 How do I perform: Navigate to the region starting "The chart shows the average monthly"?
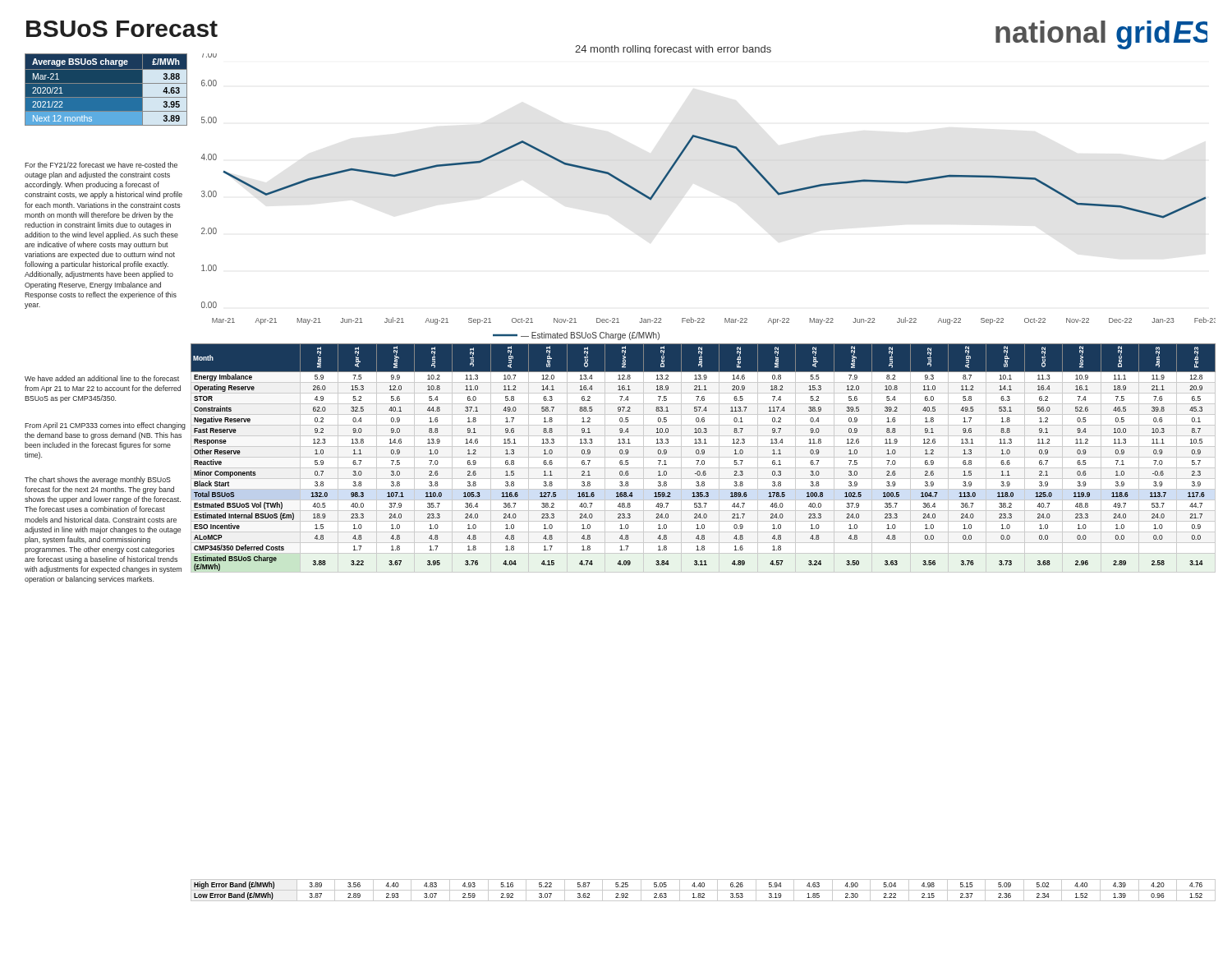(105, 530)
